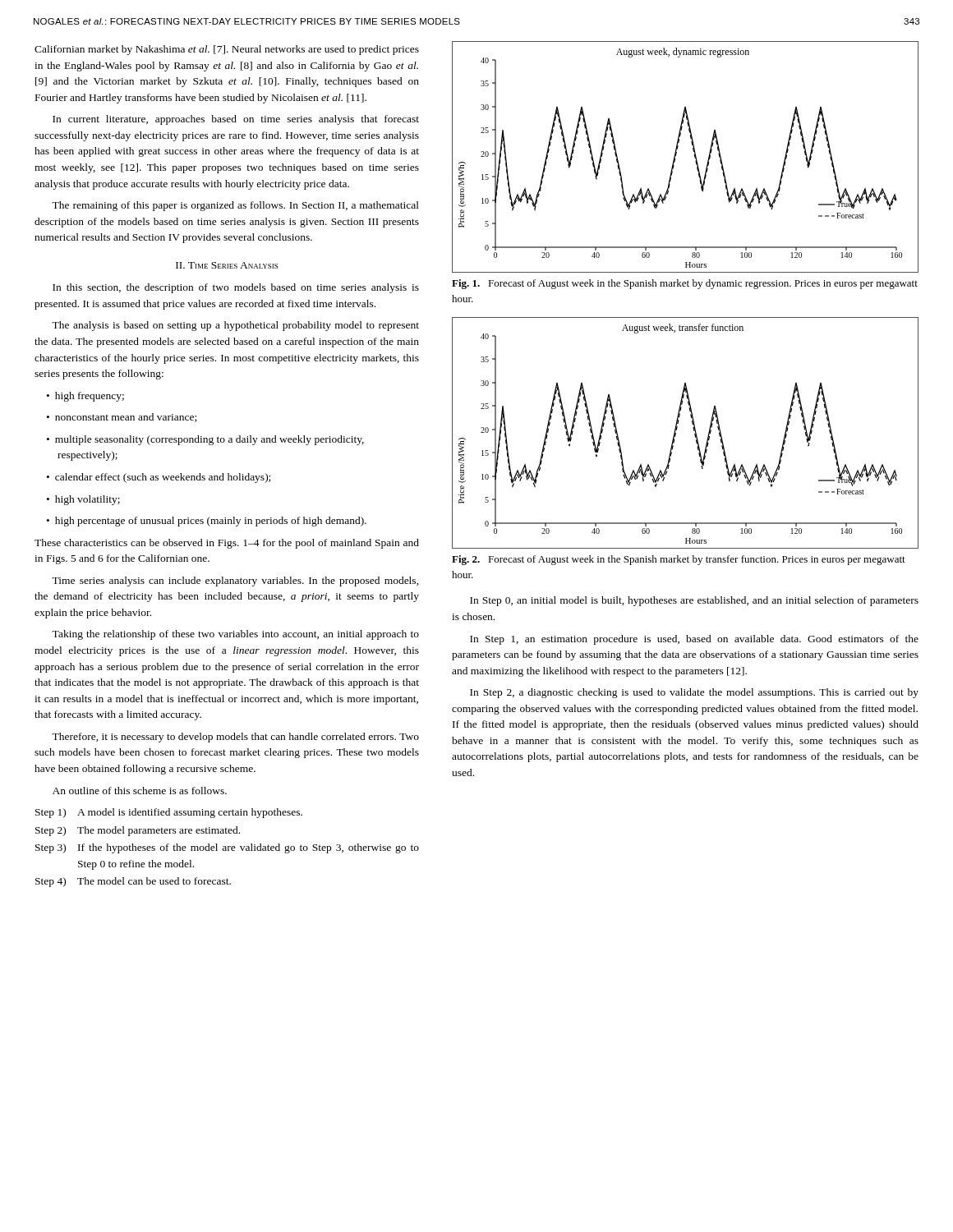
Task: Click on the text block containing "Taking the relationship of these two"
Action: click(227, 674)
